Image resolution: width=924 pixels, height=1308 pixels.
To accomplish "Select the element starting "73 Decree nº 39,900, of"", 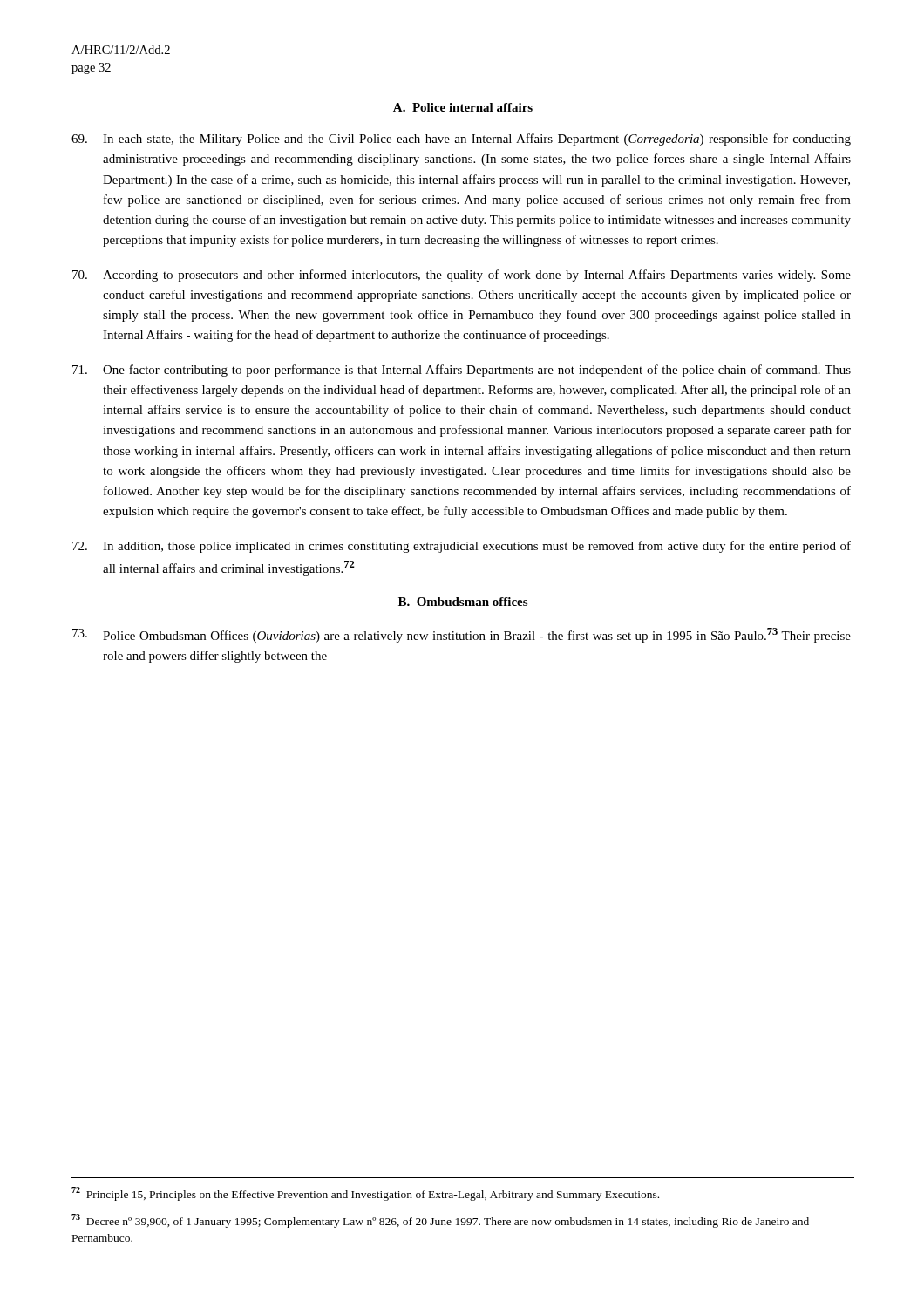I will tap(440, 1229).
